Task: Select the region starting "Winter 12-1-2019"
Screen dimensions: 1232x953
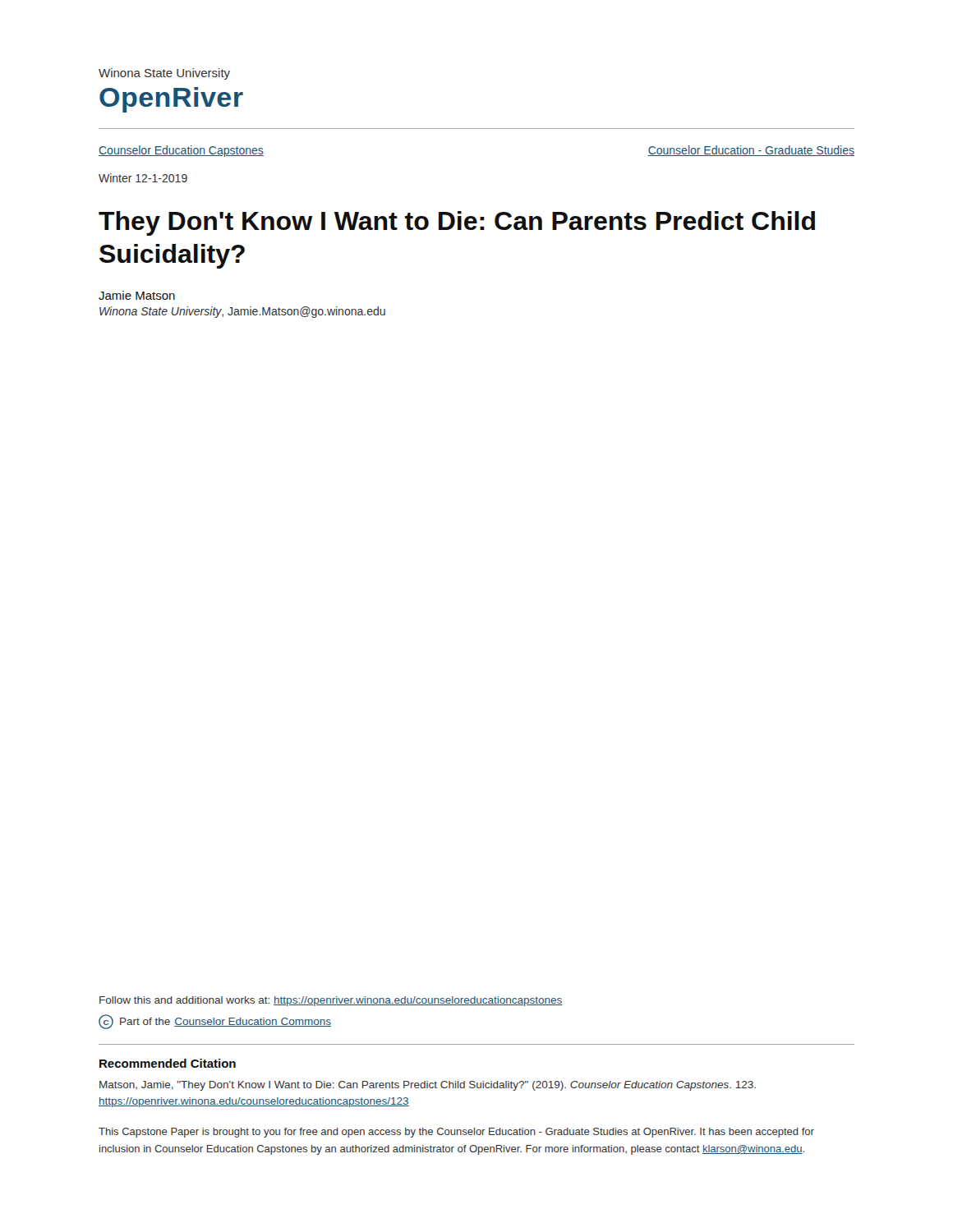Action: point(143,178)
